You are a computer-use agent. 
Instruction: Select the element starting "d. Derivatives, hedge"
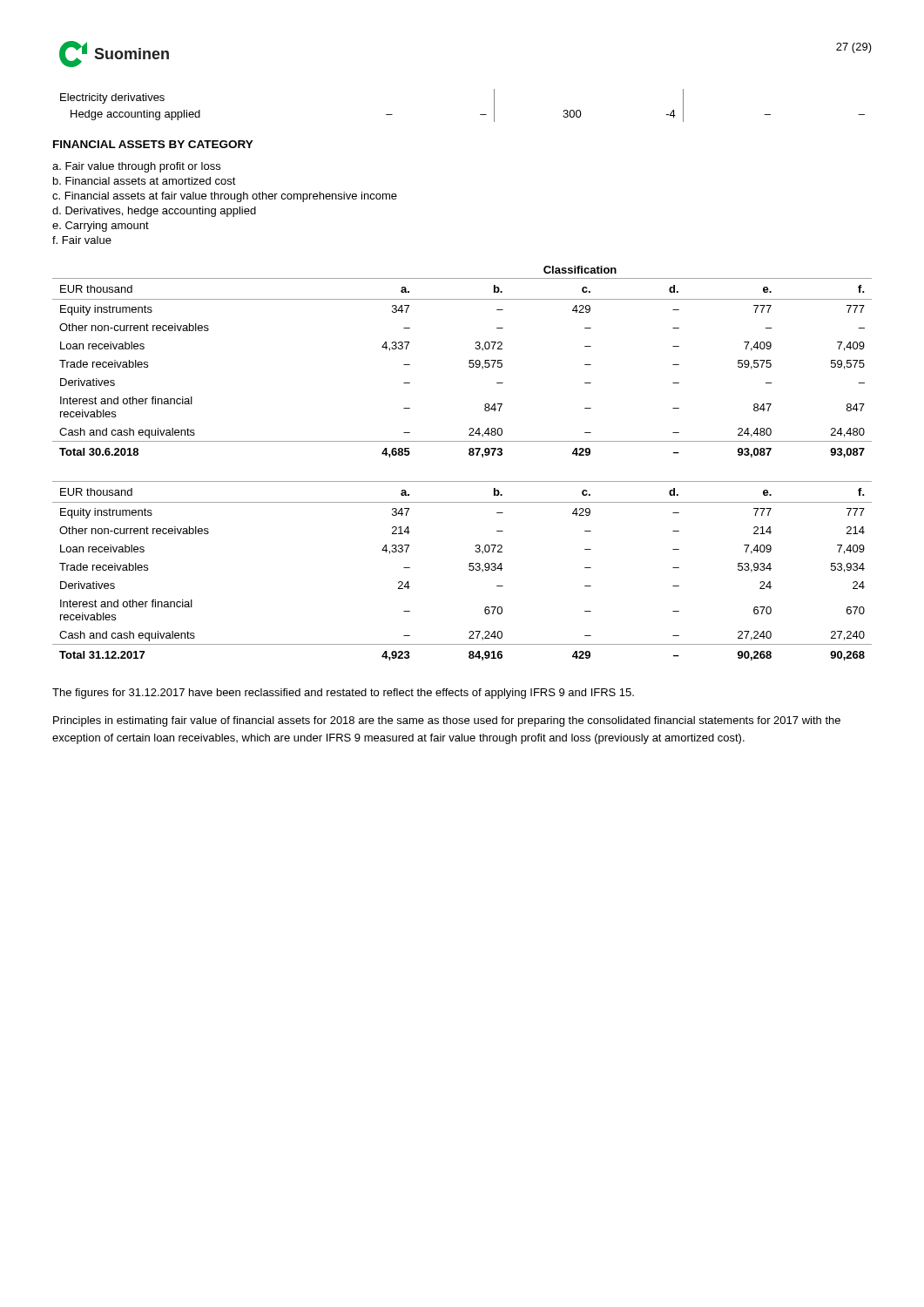pos(154,210)
